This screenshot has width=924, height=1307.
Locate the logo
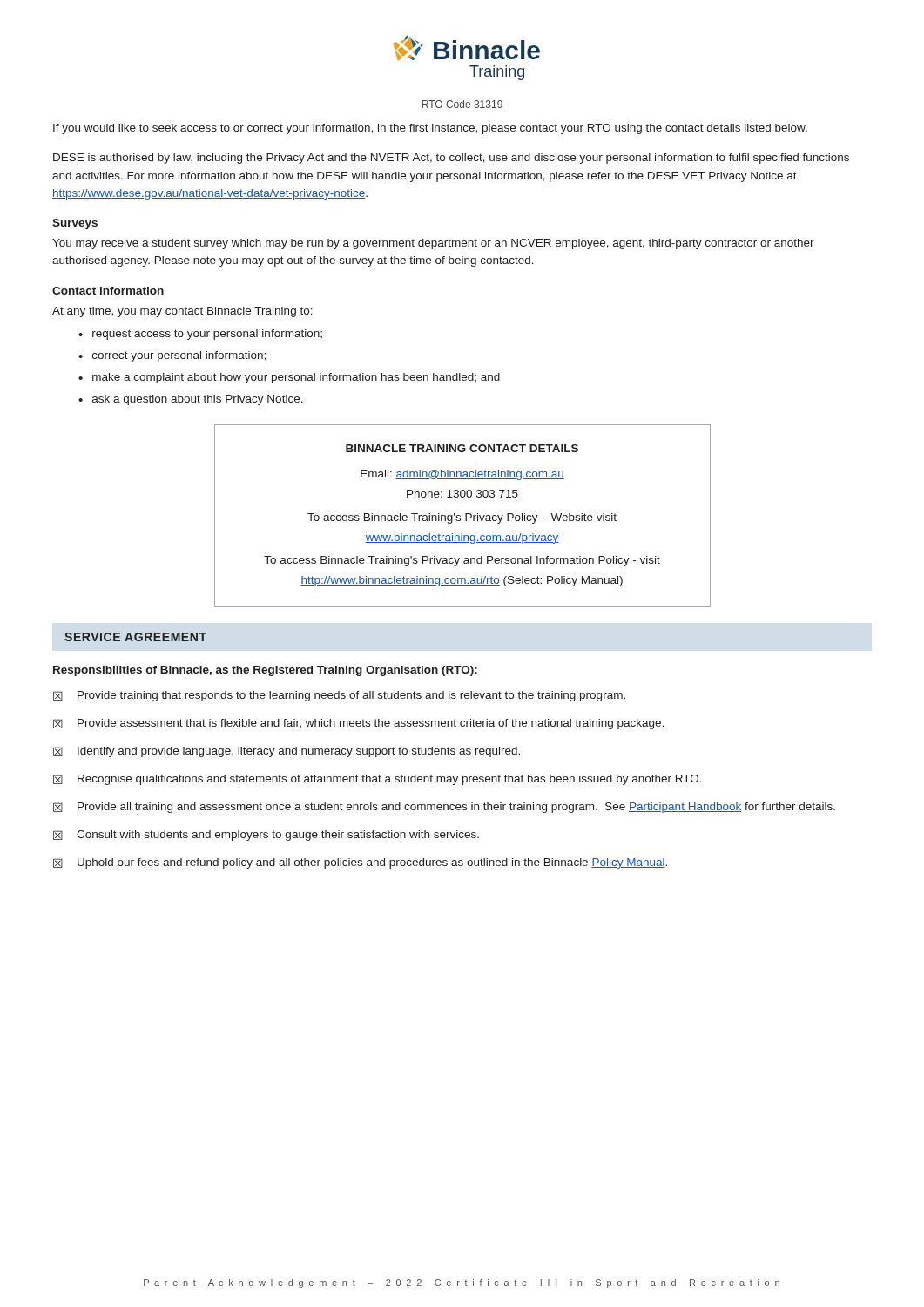pos(462,55)
